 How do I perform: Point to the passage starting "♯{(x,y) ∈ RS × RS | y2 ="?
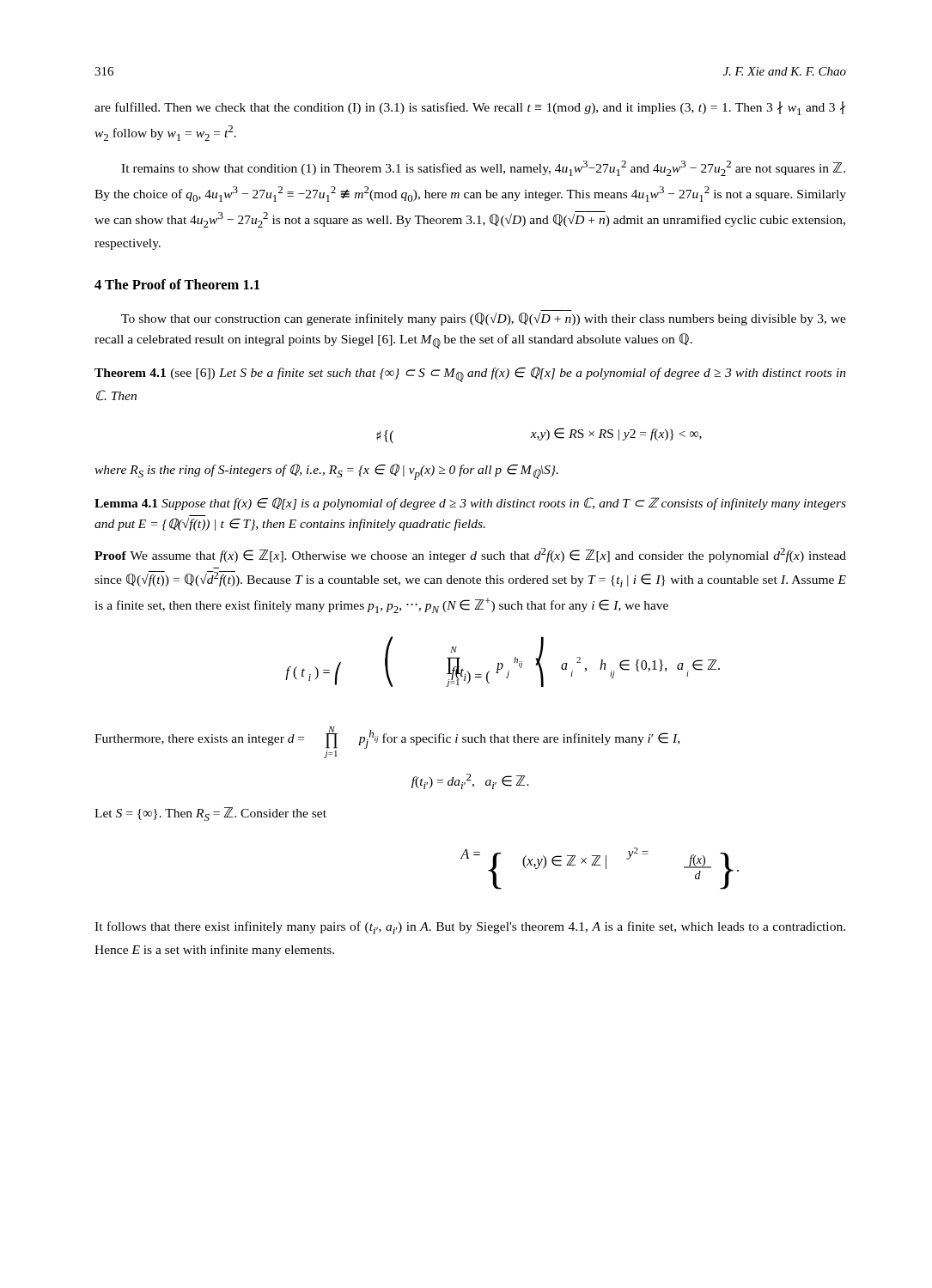(539, 436)
